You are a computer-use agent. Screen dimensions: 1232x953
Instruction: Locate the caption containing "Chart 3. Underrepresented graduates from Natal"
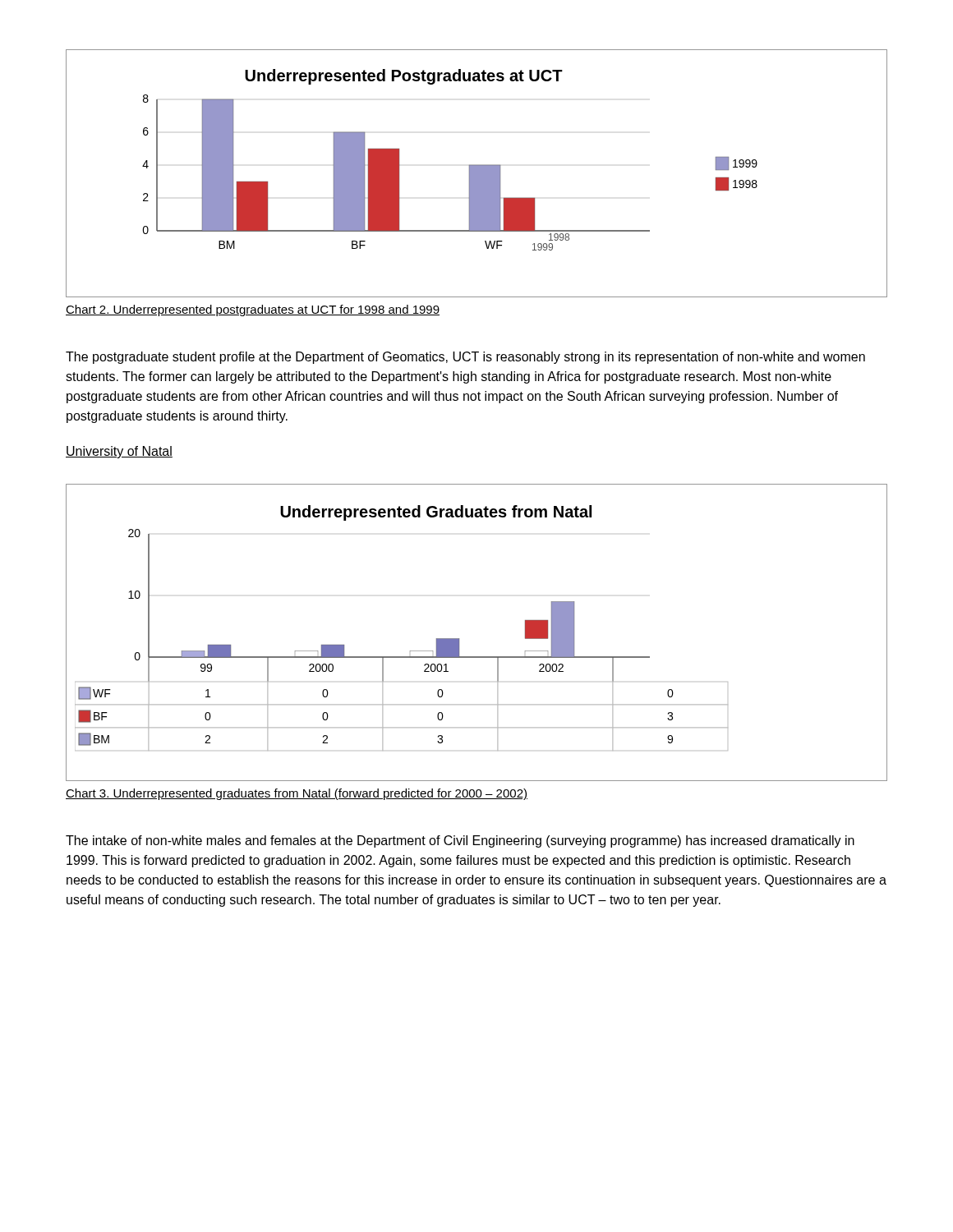297,793
